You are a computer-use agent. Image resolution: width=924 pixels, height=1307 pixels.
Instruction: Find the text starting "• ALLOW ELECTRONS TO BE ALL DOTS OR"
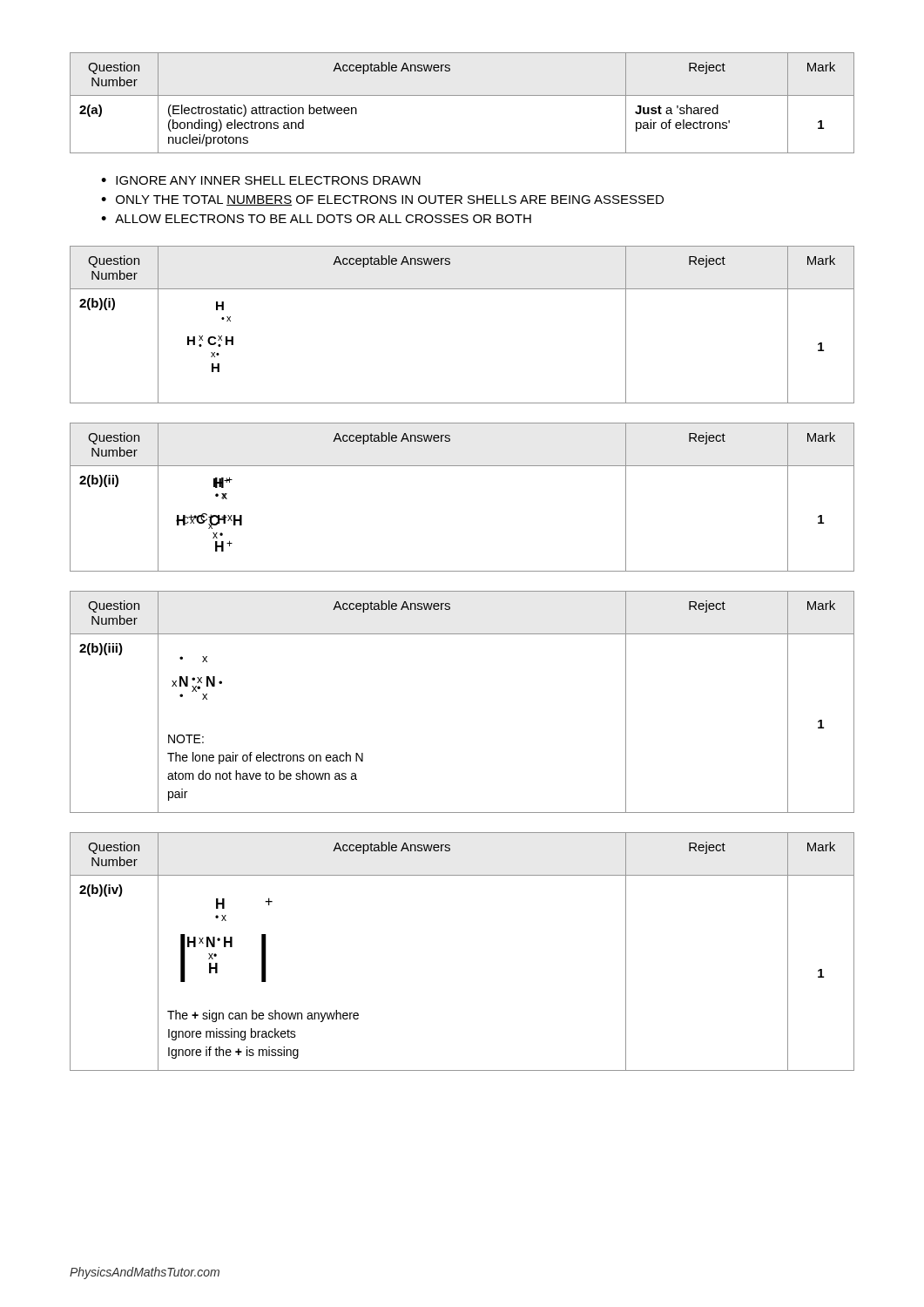[x=316, y=219]
